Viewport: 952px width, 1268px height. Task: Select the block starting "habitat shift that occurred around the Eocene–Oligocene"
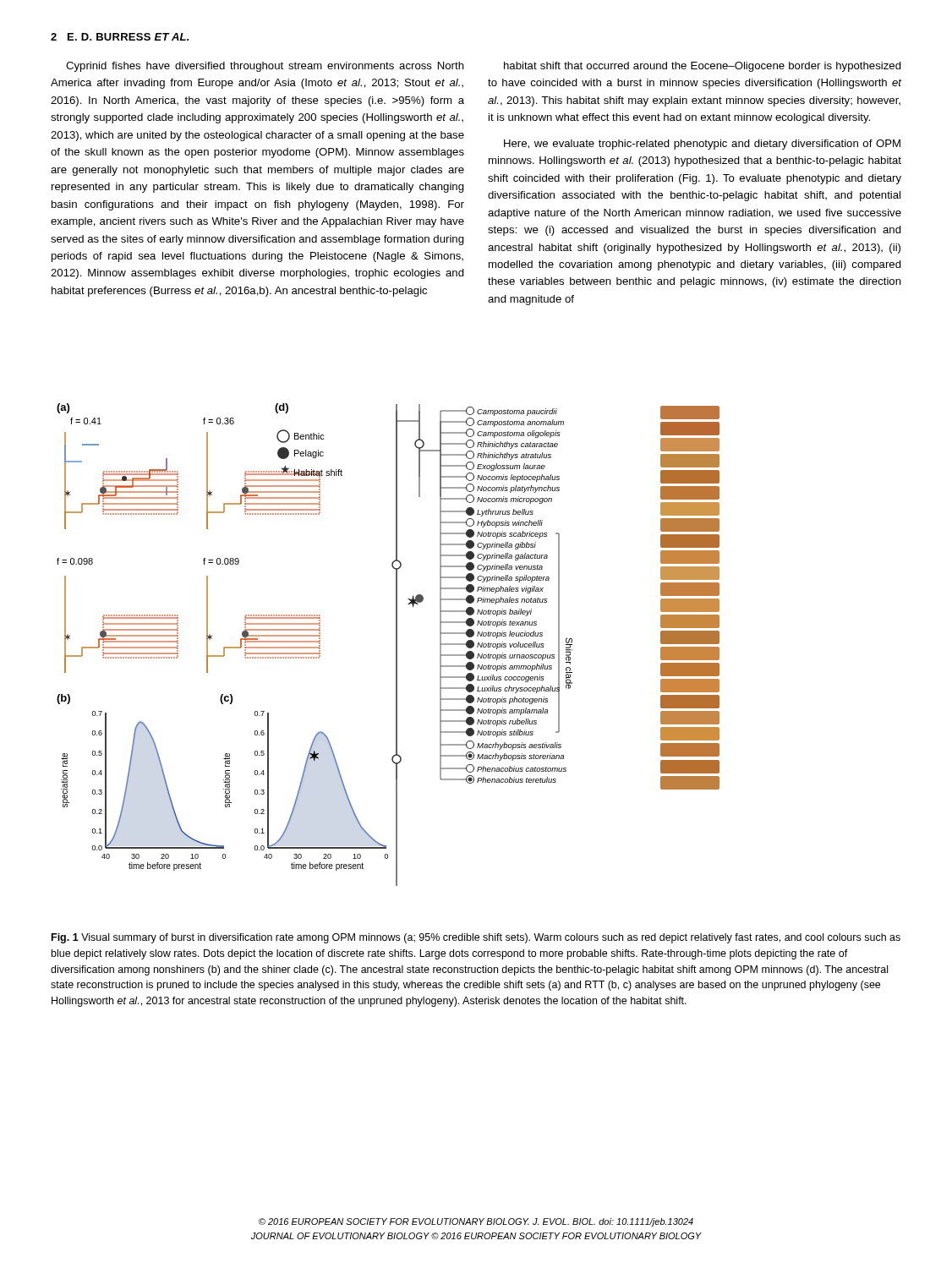(695, 183)
